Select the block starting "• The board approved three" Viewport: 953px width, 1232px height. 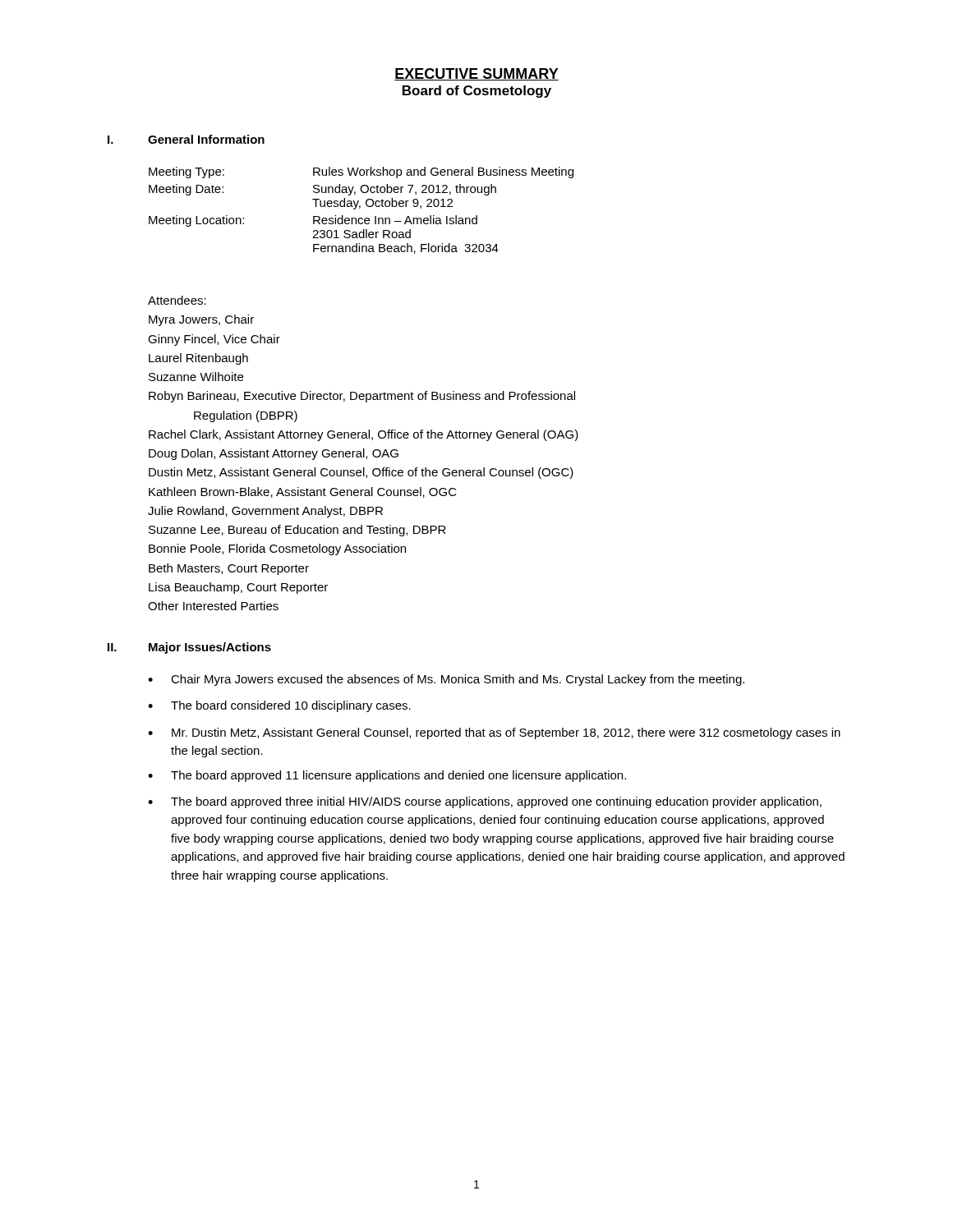coord(497,839)
